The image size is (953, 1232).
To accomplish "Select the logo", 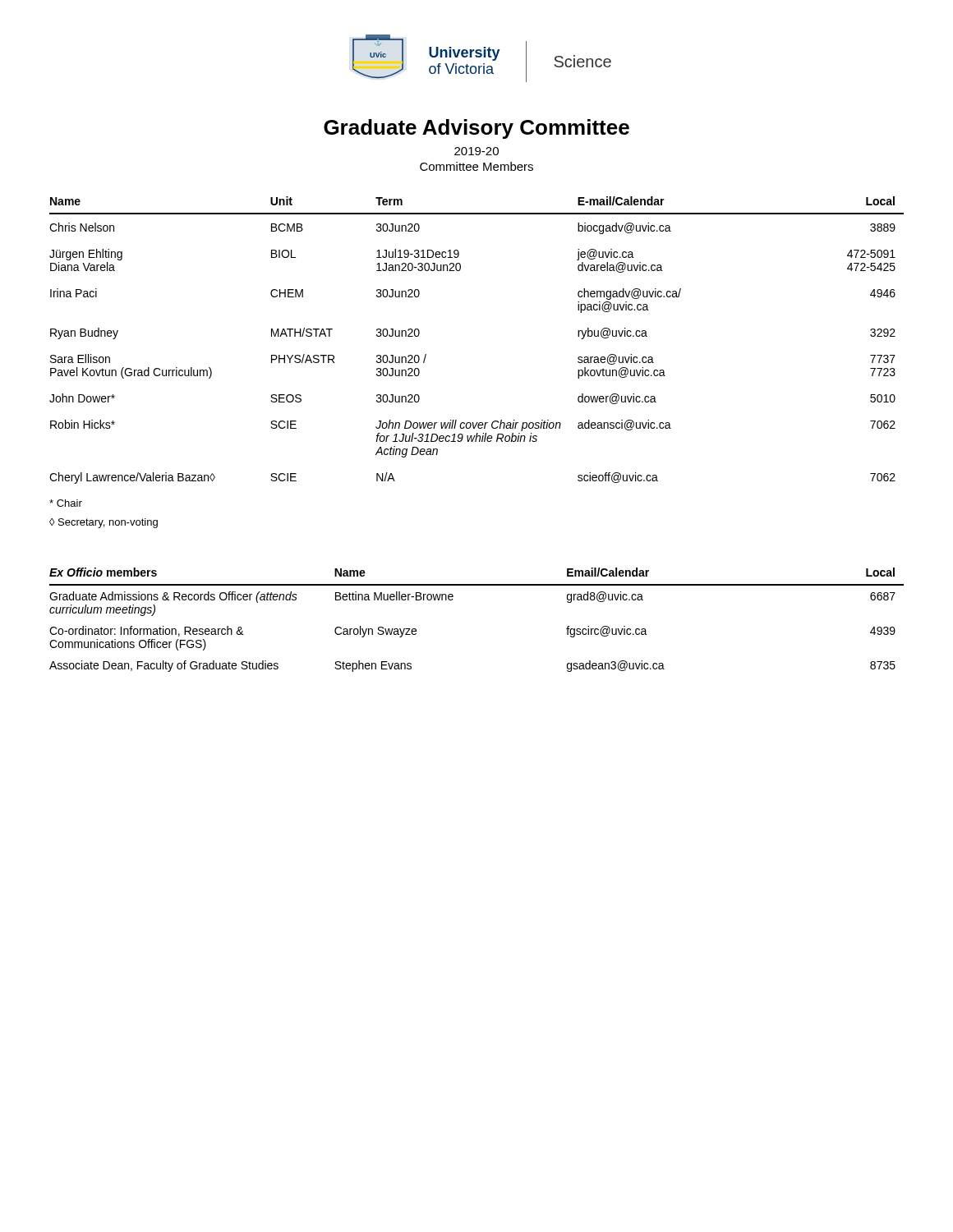I will (476, 45).
